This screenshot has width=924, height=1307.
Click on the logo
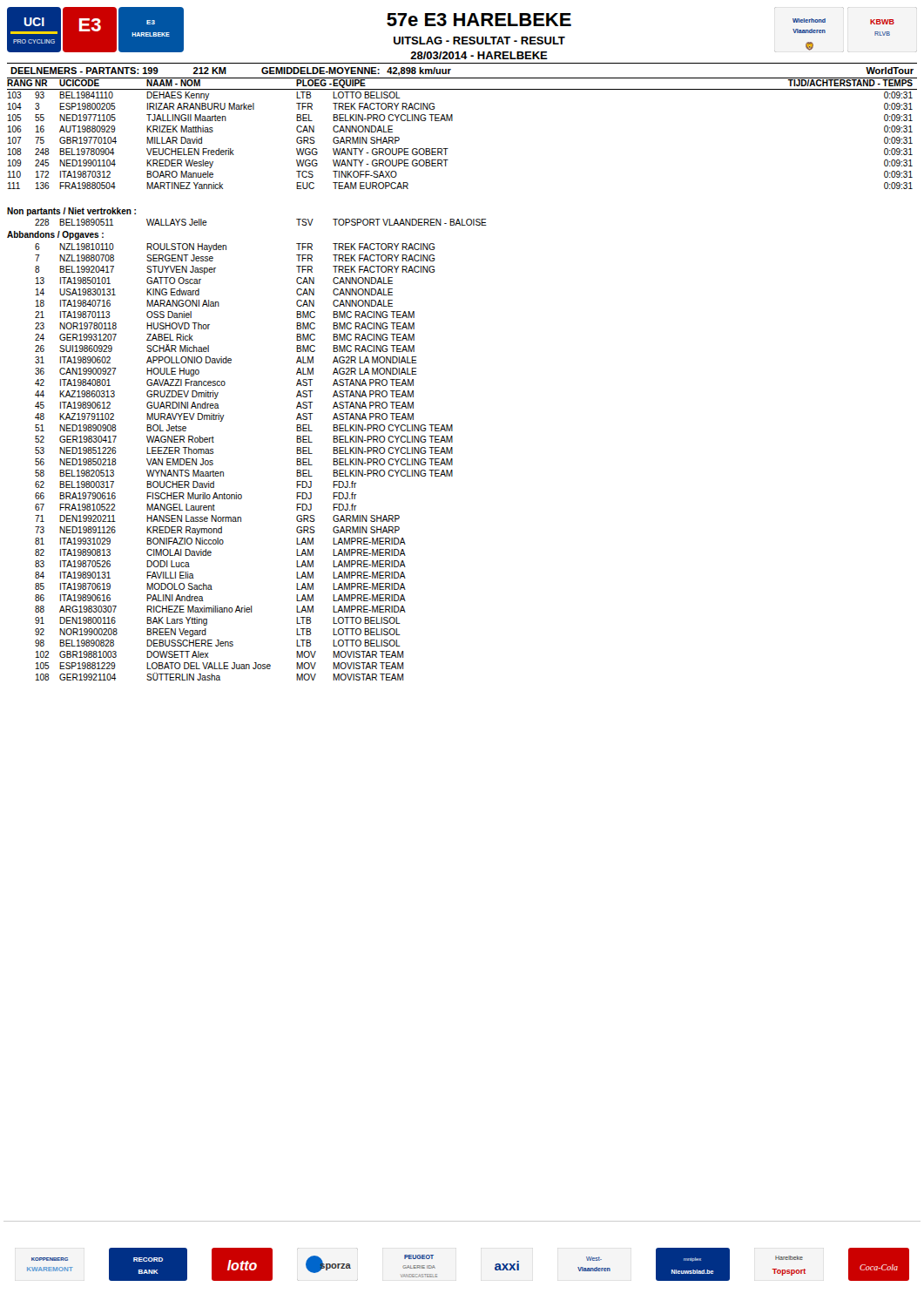(x=462, y=1262)
